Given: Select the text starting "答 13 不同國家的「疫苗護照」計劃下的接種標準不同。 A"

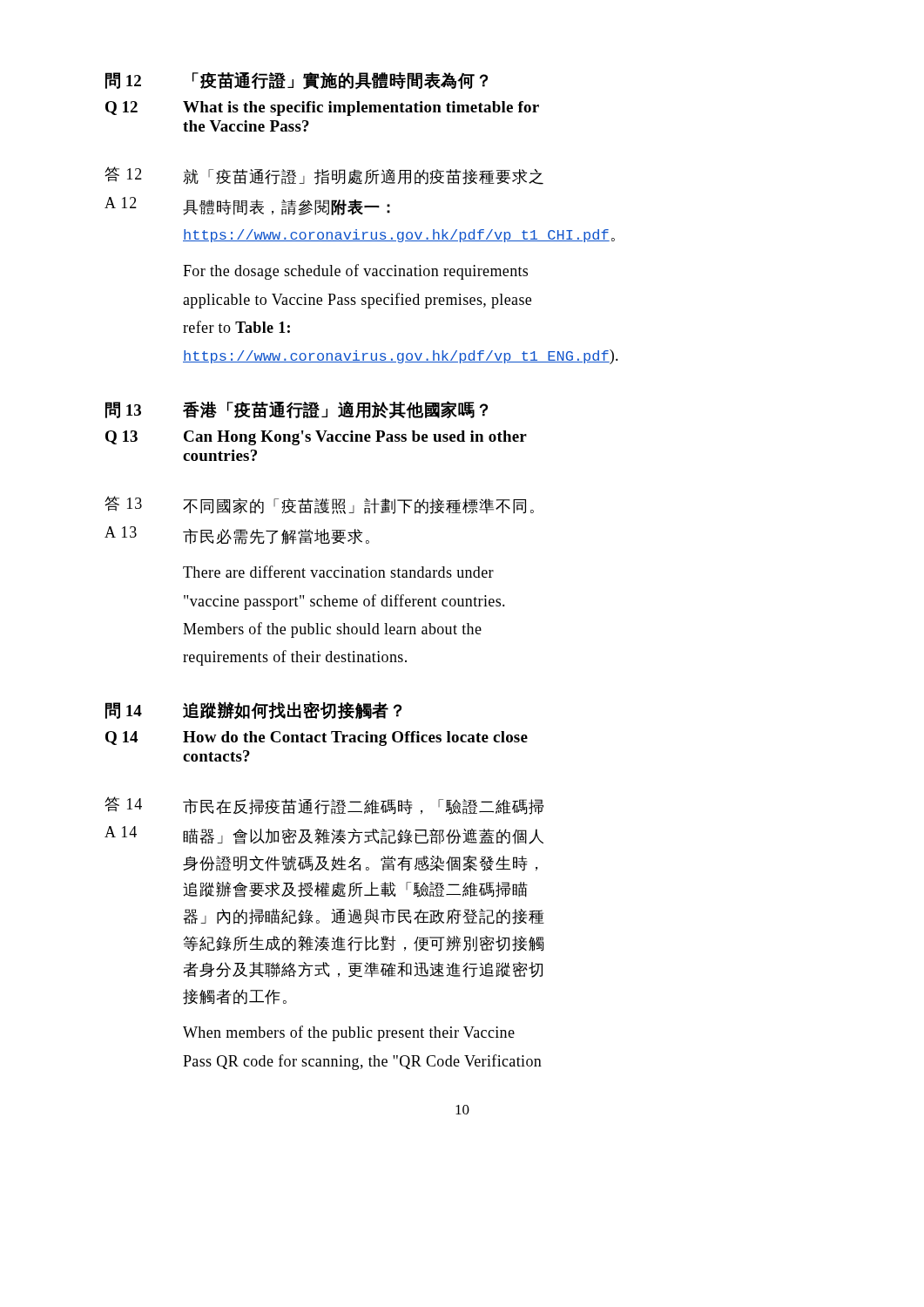Looking at the screenshot, I should coord(462,582).
